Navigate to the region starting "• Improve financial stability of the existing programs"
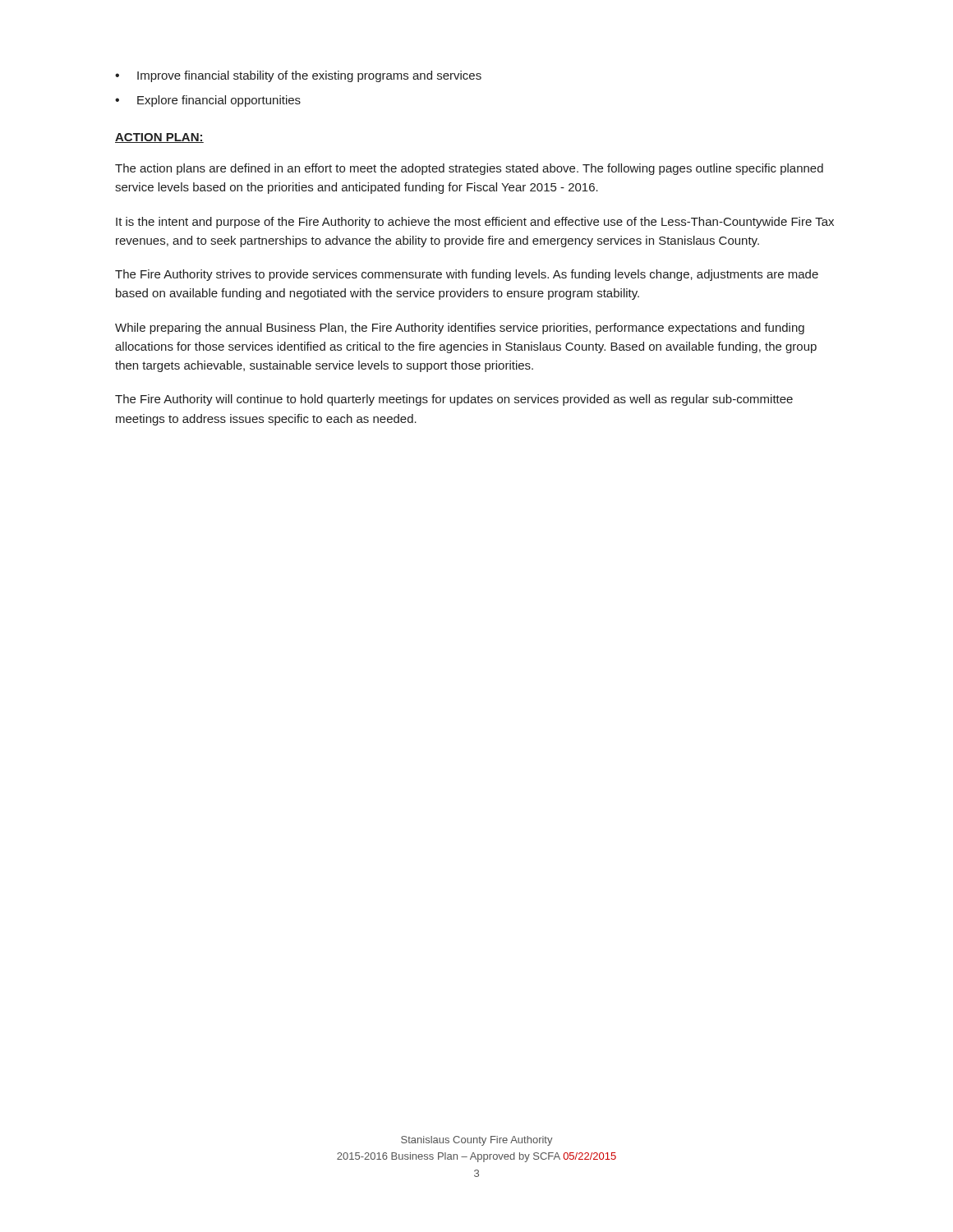This screenshot has height=1232, width=953. coord(298,76)
